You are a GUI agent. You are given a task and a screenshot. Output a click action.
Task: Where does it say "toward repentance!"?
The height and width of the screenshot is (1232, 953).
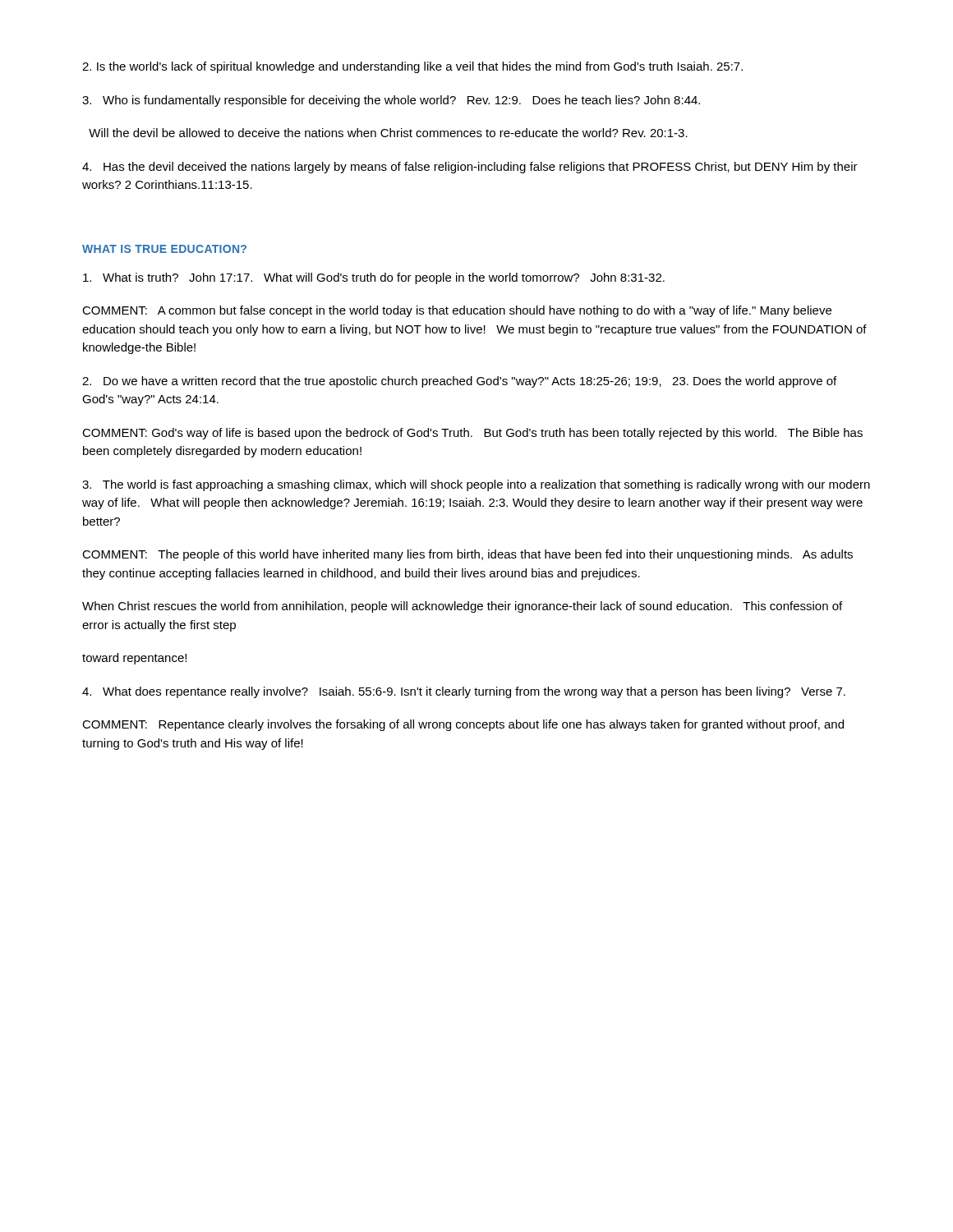[x=135, y=657]
